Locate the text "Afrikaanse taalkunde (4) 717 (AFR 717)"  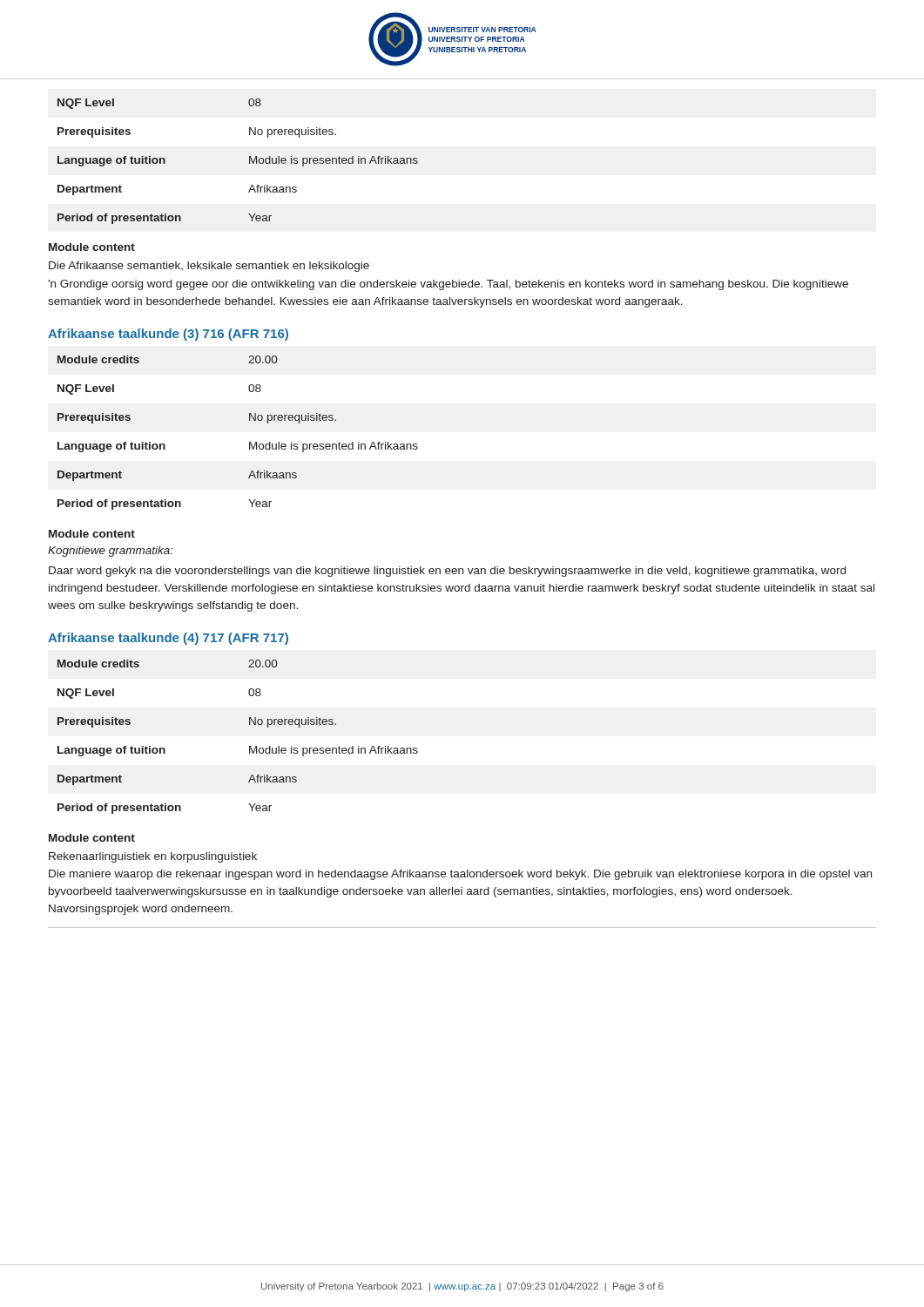coord(168,639)
